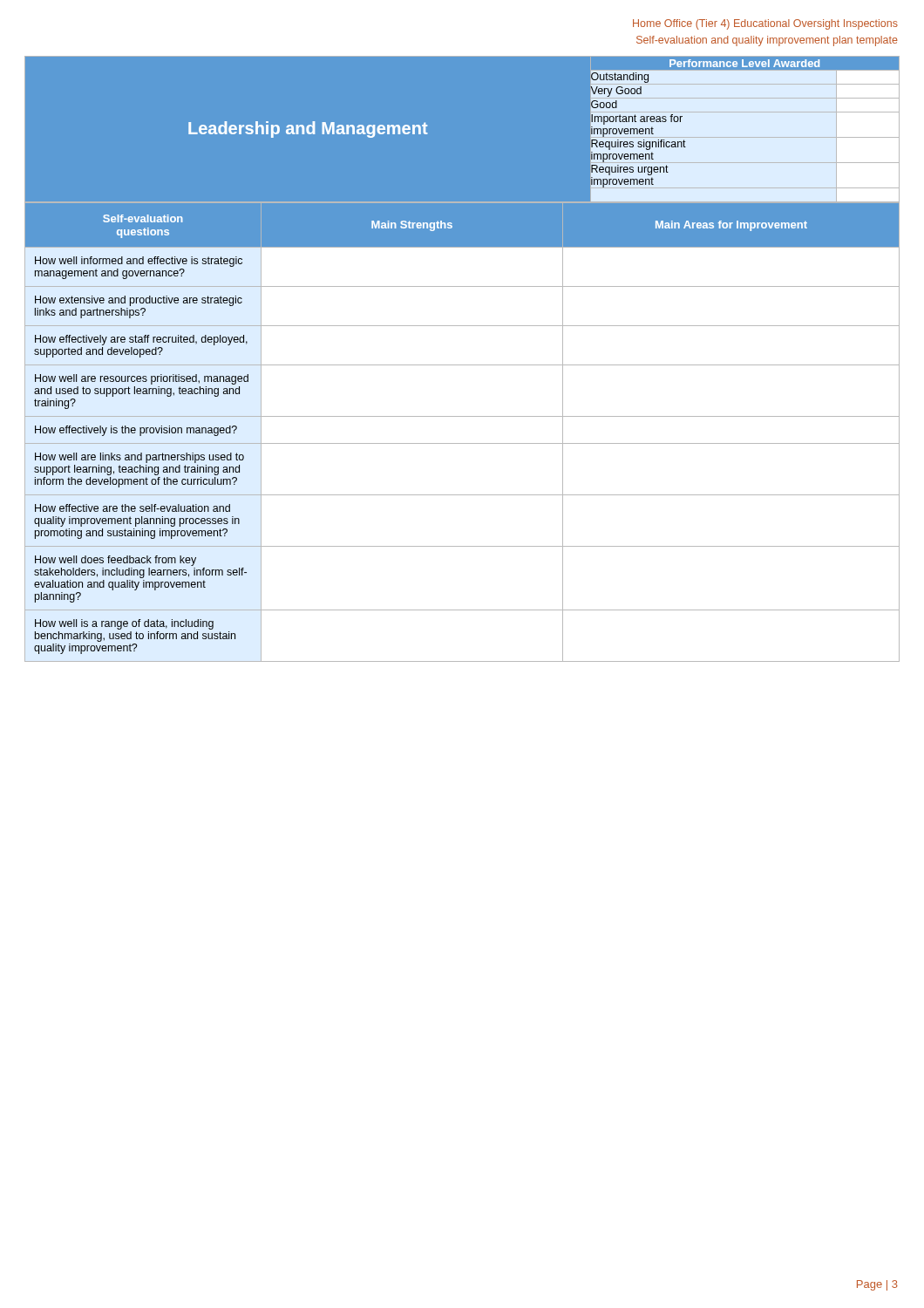Locate the table with the text "Leadership and Management"
Image resolution: width=924 pixels, height=1308 pixels.
[462, 129]
